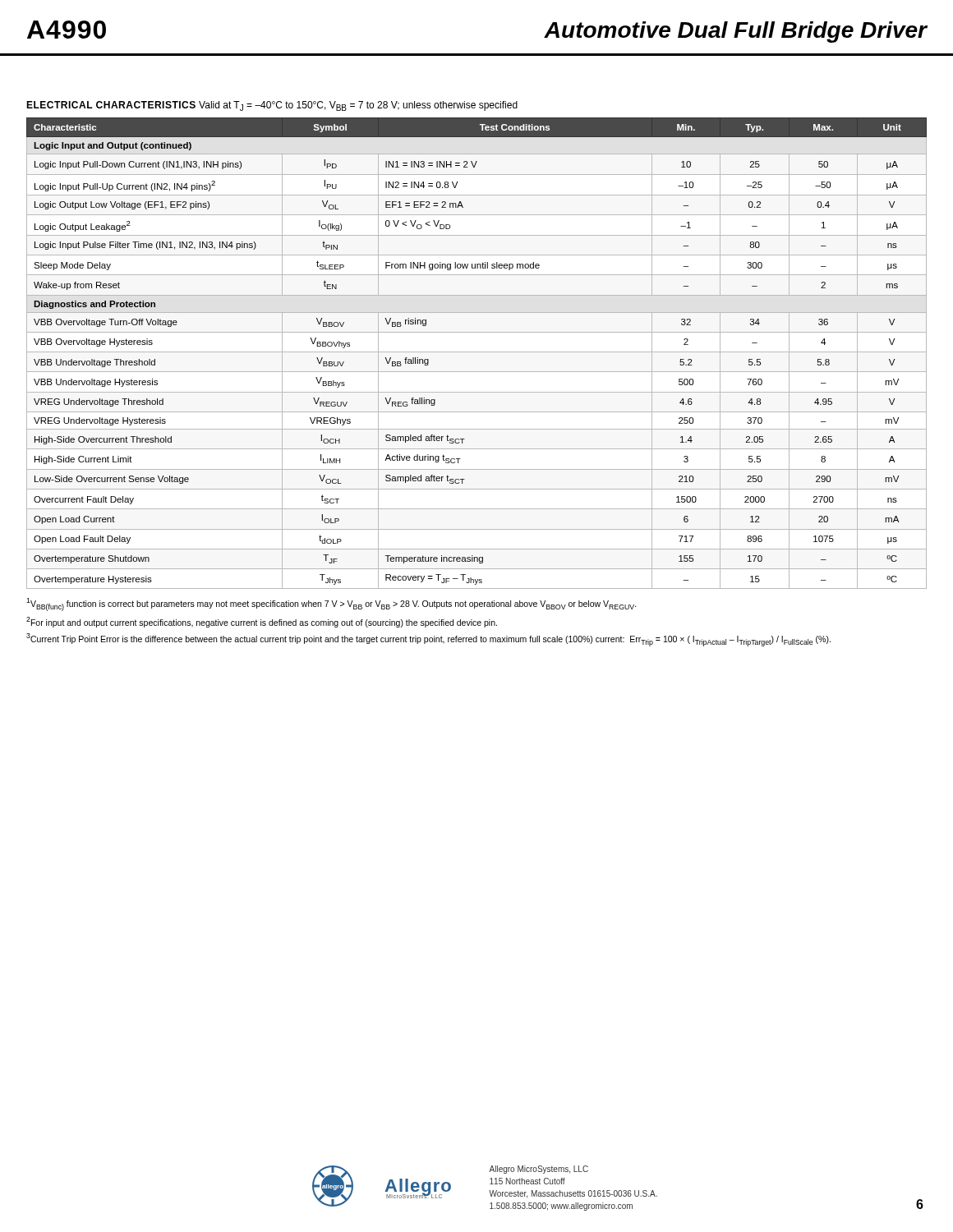
Task: Navigate to the element starting "1VBB(func) function is correct but"
Action: pyautogui.click(x=476, y=622)
